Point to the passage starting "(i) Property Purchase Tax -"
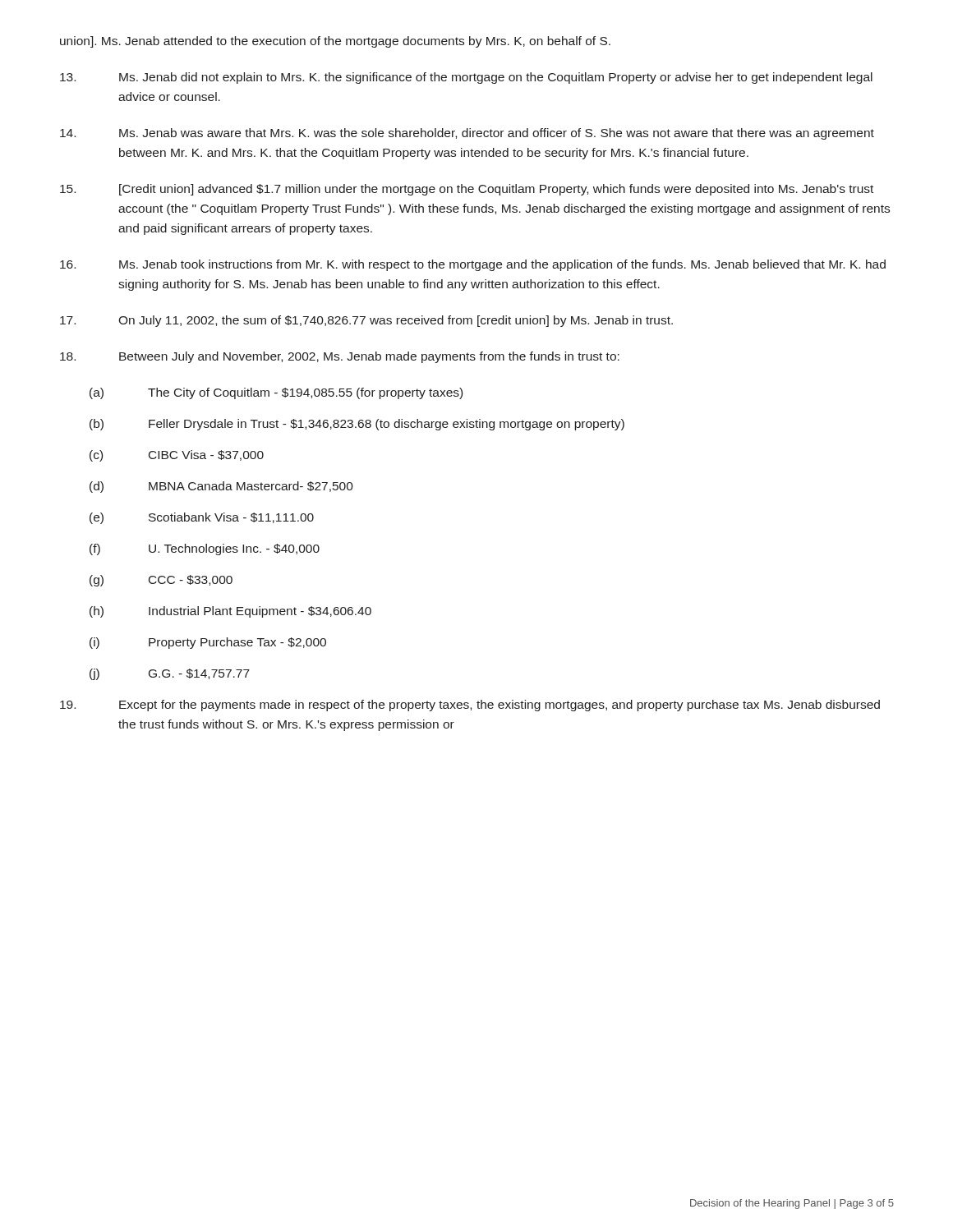The width and height of the screenshot is (953, 1232). tap(208, 643)
